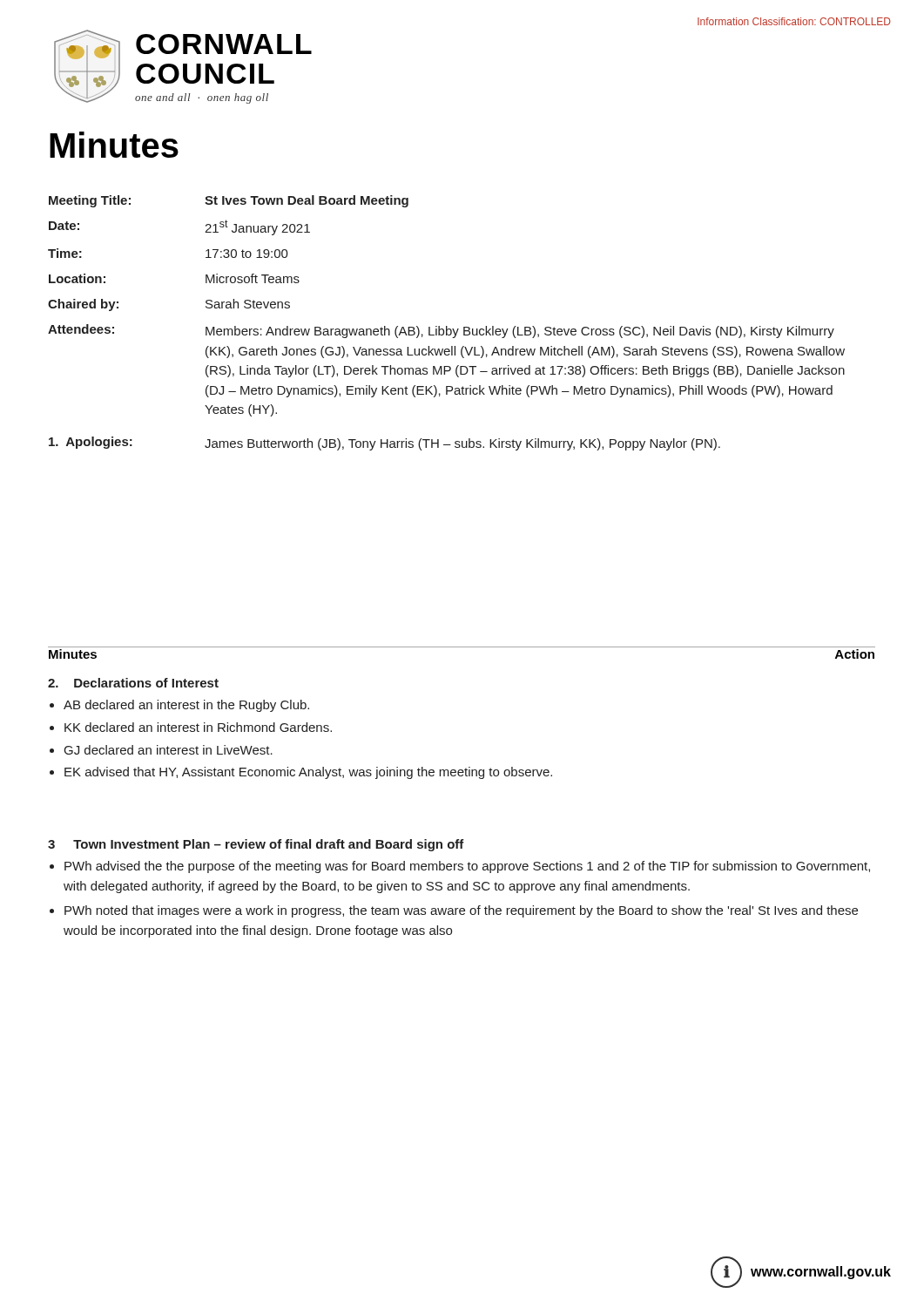The image size is (924, 1307).
Task: Find the block on this page that starts "PWh noted that images"
Action: (461, 920)
